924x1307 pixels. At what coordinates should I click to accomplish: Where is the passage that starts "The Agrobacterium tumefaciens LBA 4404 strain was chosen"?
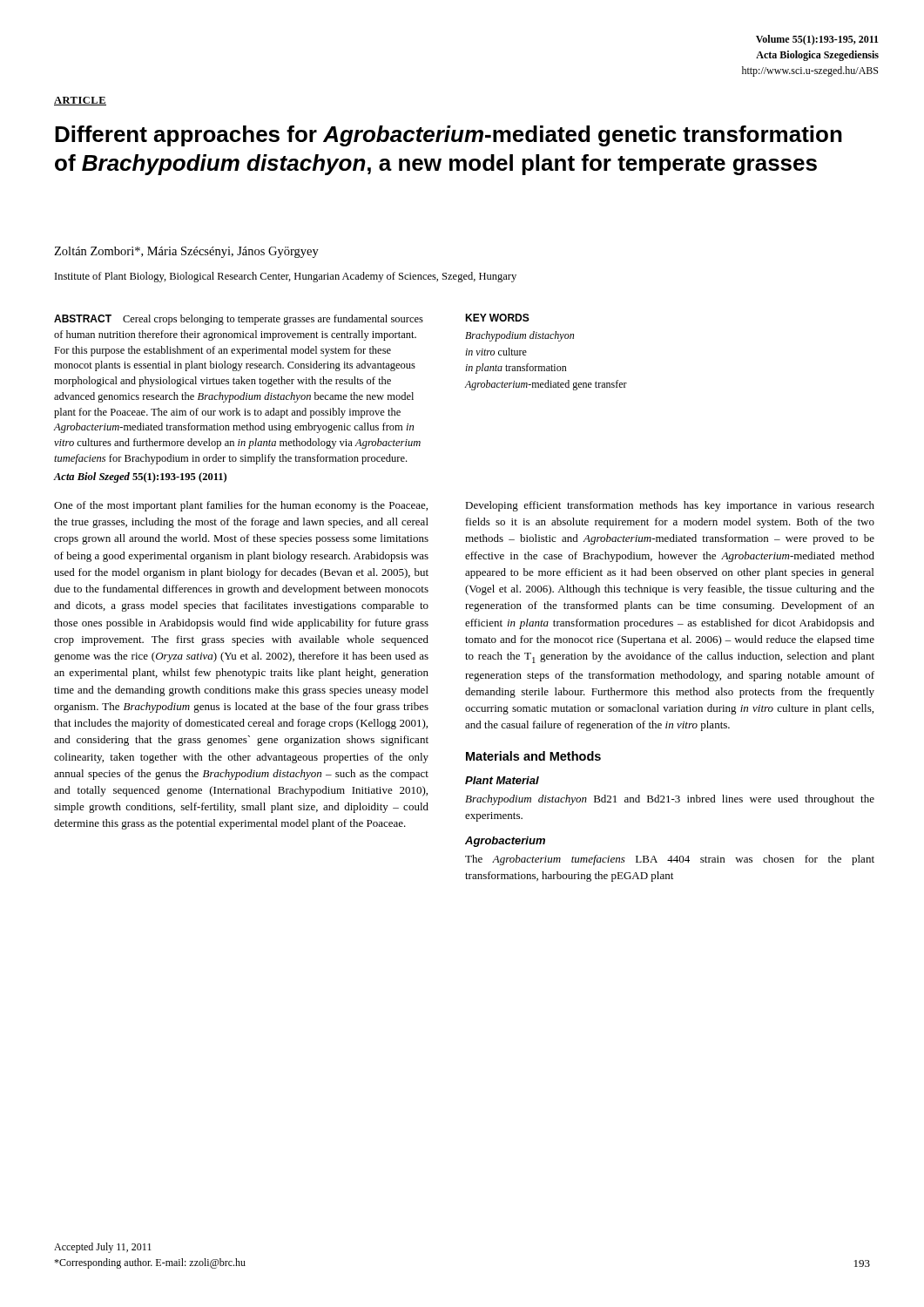pos(670,867)
